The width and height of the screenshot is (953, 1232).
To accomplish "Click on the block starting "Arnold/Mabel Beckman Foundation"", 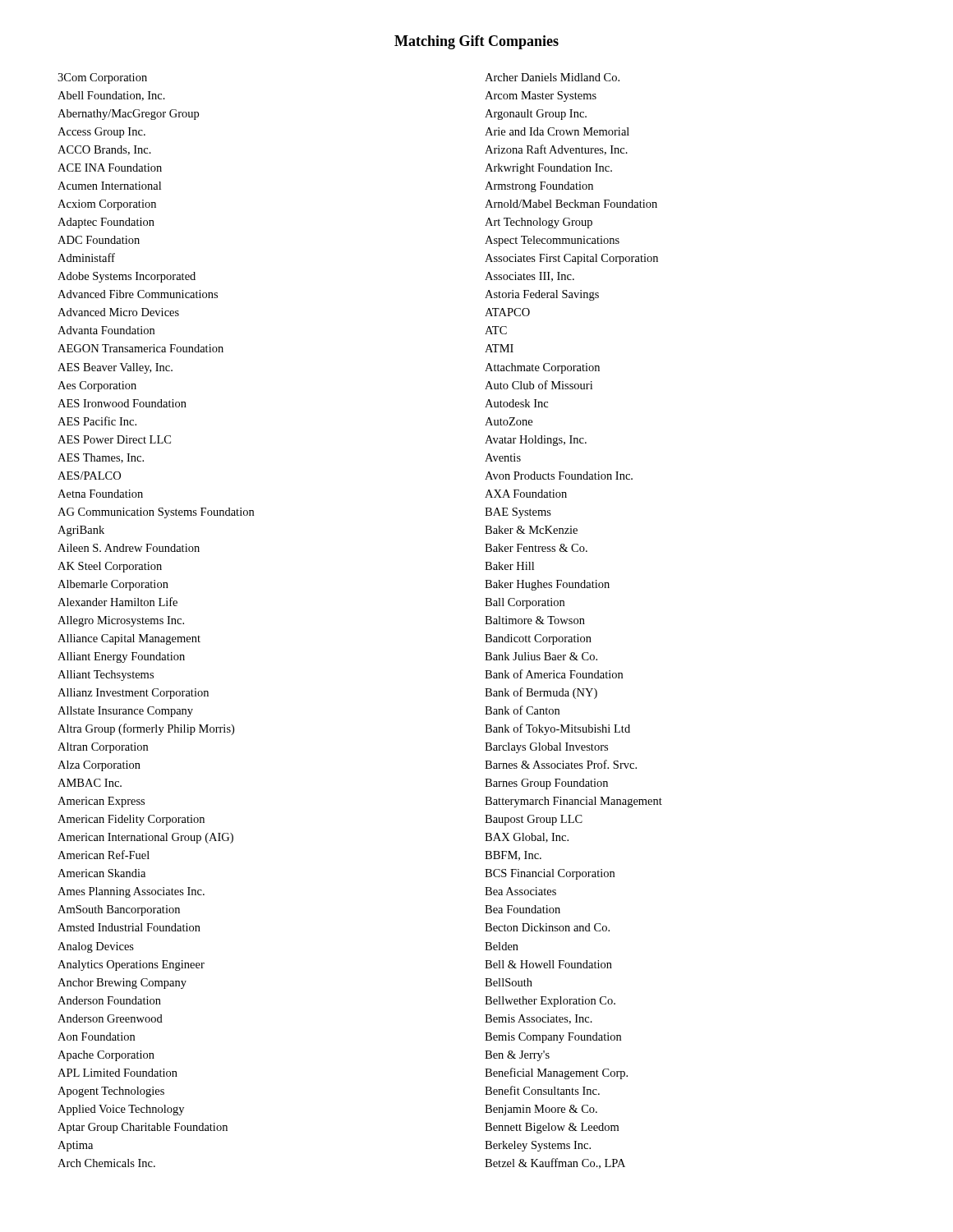I will [571, 204].
